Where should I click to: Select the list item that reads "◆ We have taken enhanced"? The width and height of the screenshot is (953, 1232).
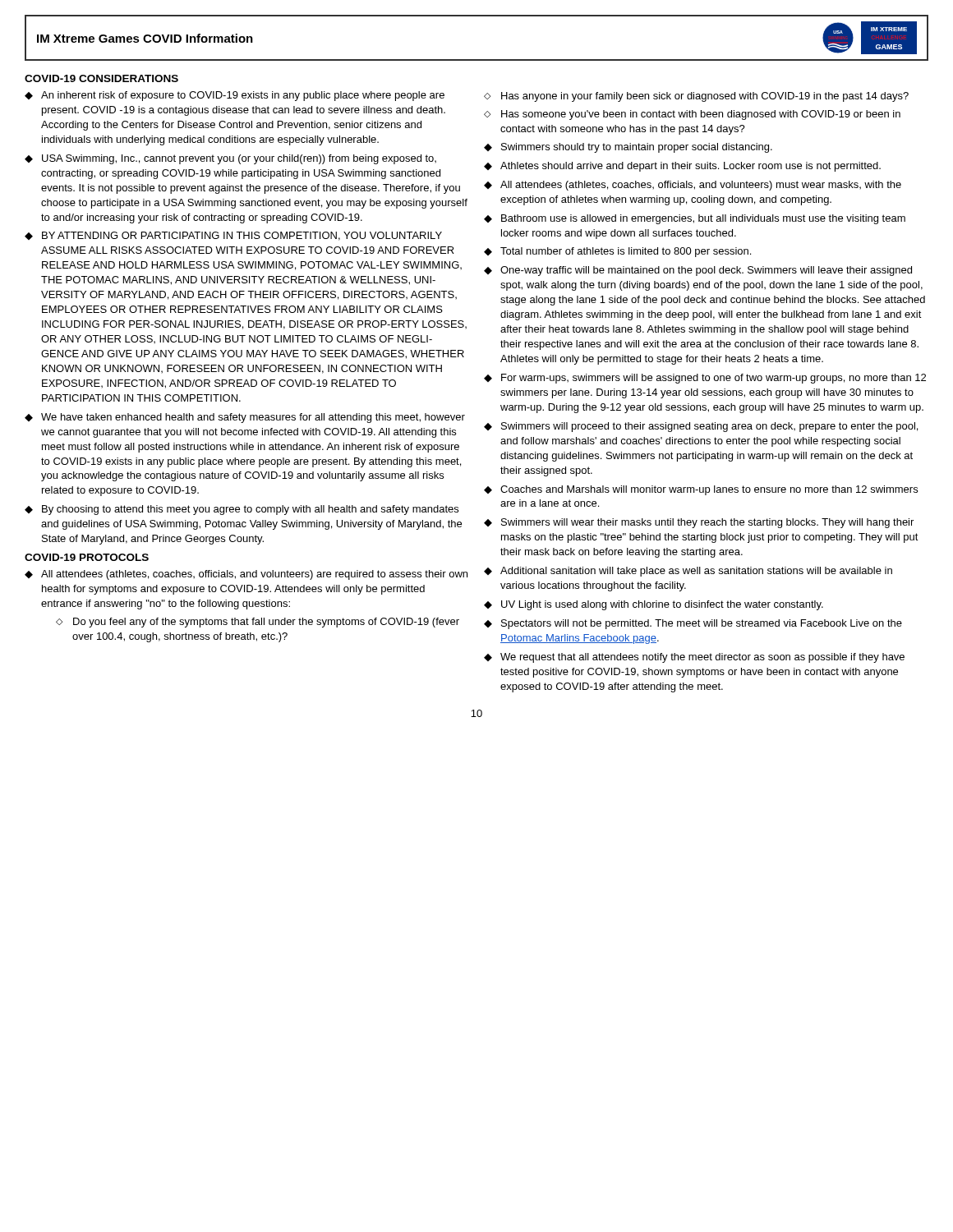coord(247,454)
